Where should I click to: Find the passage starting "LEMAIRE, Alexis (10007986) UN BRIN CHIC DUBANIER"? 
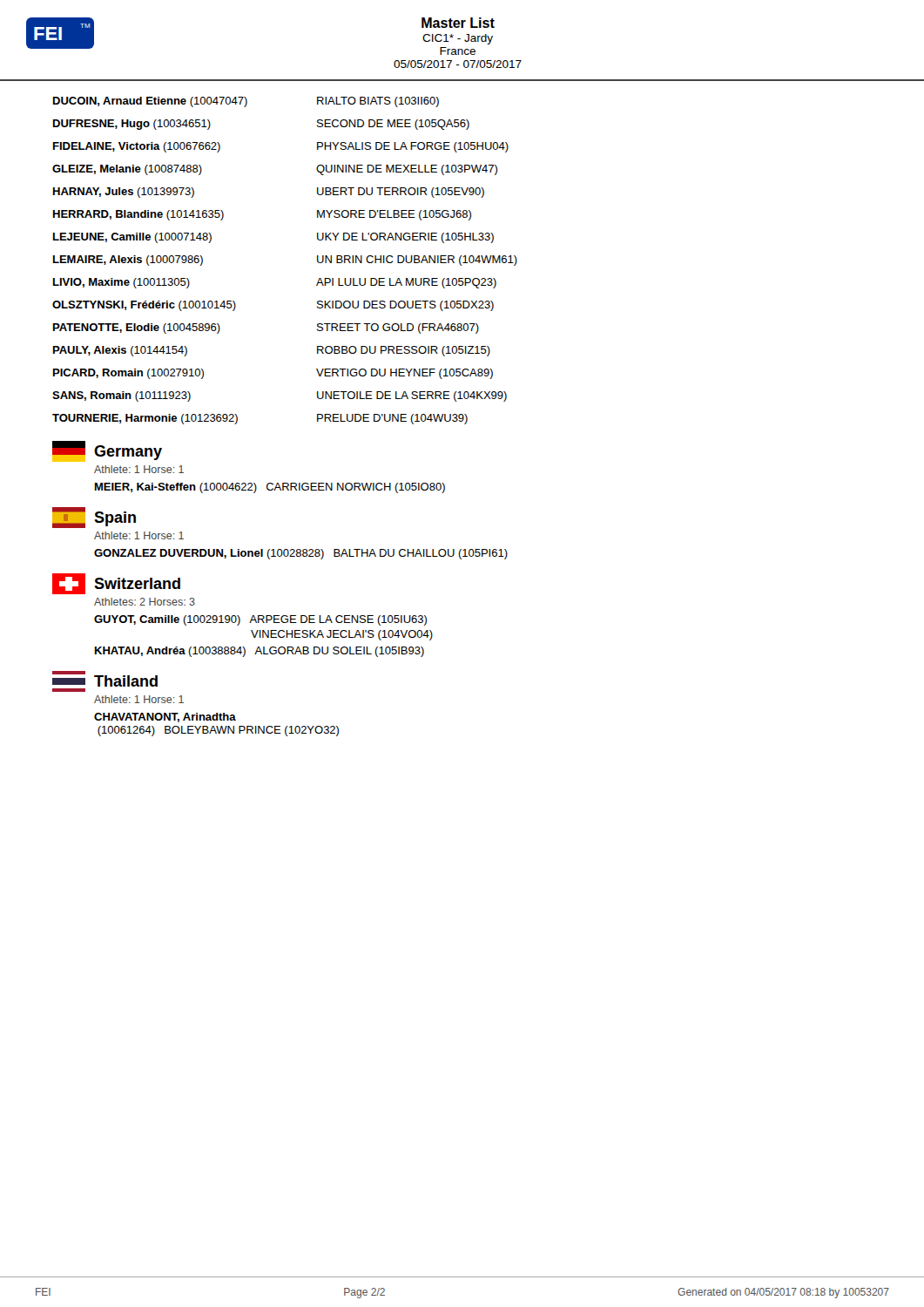click(x=131, y=260)
